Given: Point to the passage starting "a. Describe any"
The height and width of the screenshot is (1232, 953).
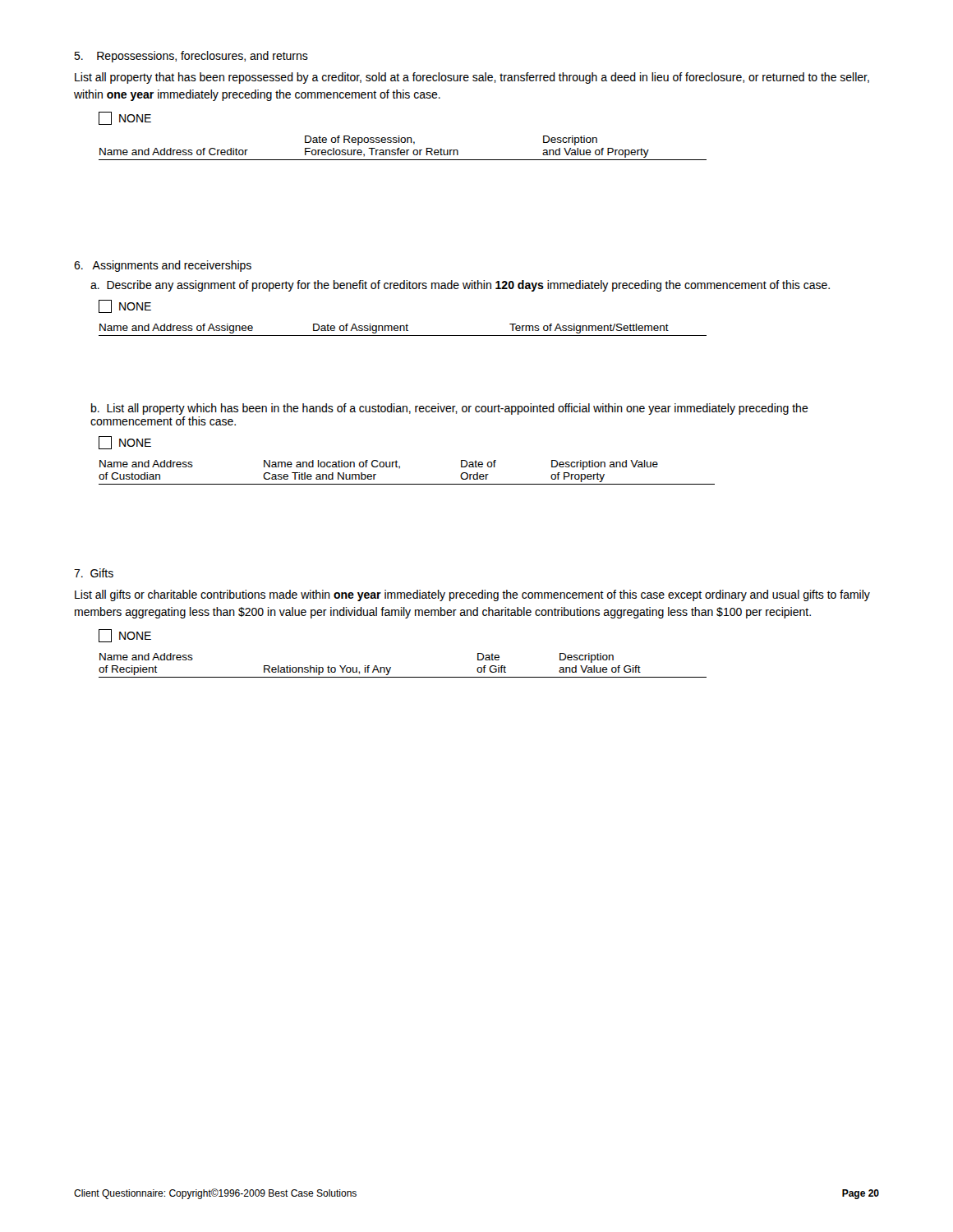Looking at the screenshot, I should point(461,285).
